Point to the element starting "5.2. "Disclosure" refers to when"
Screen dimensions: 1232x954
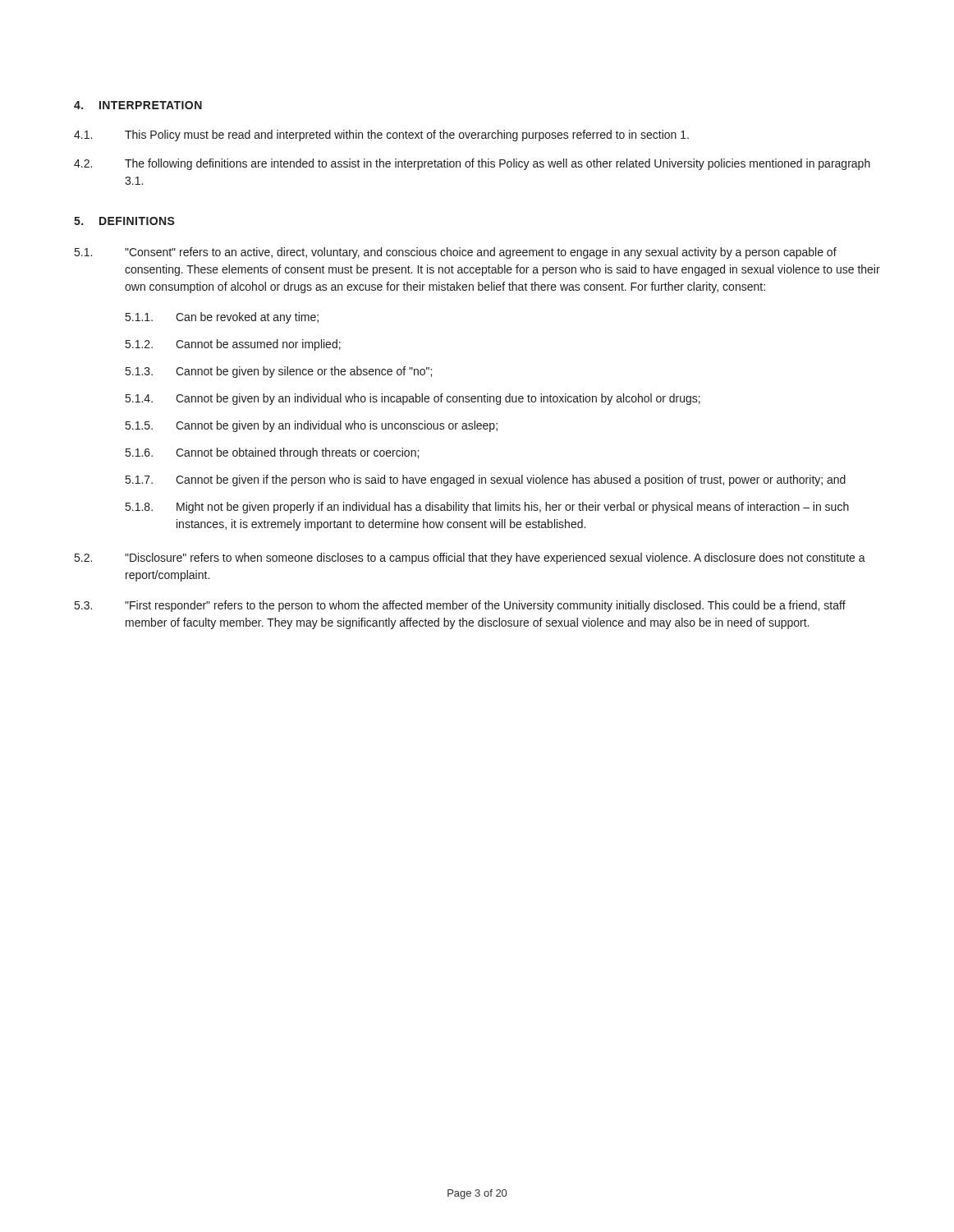click(481, 567)
